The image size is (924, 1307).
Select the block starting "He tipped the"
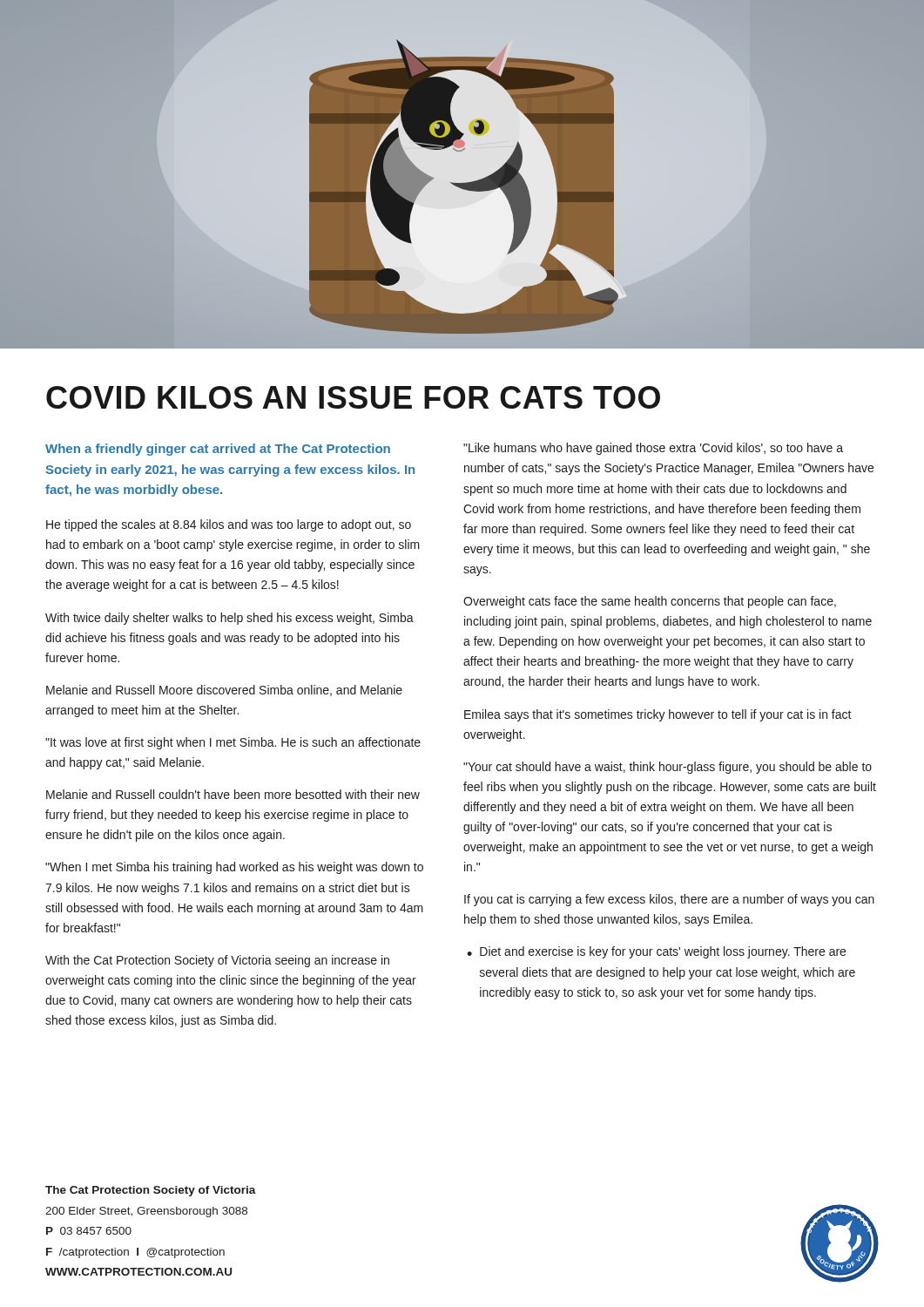click(233, 555)
